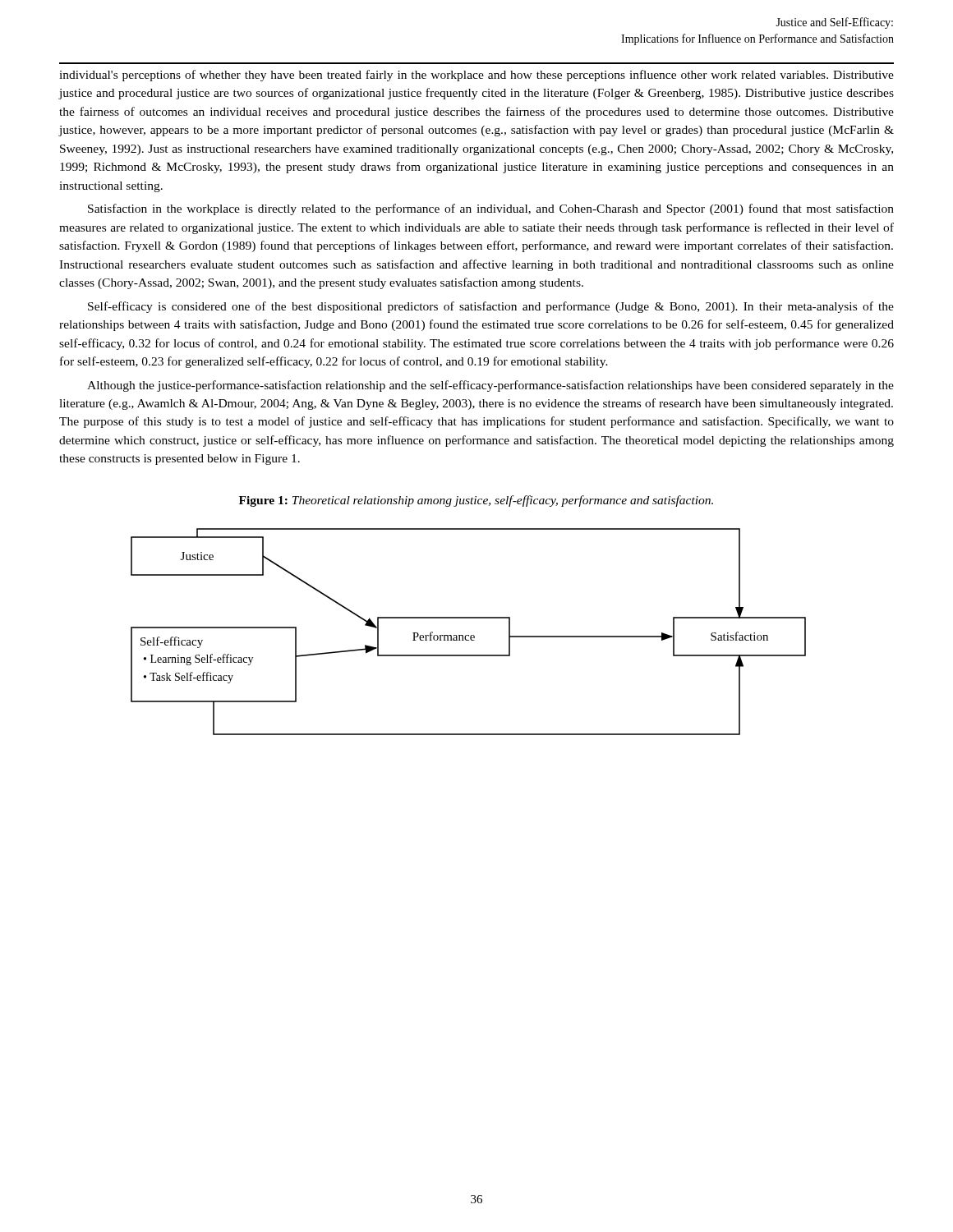Locate a flowchart
Screen dimensions: 1232x953
[476, 632]
